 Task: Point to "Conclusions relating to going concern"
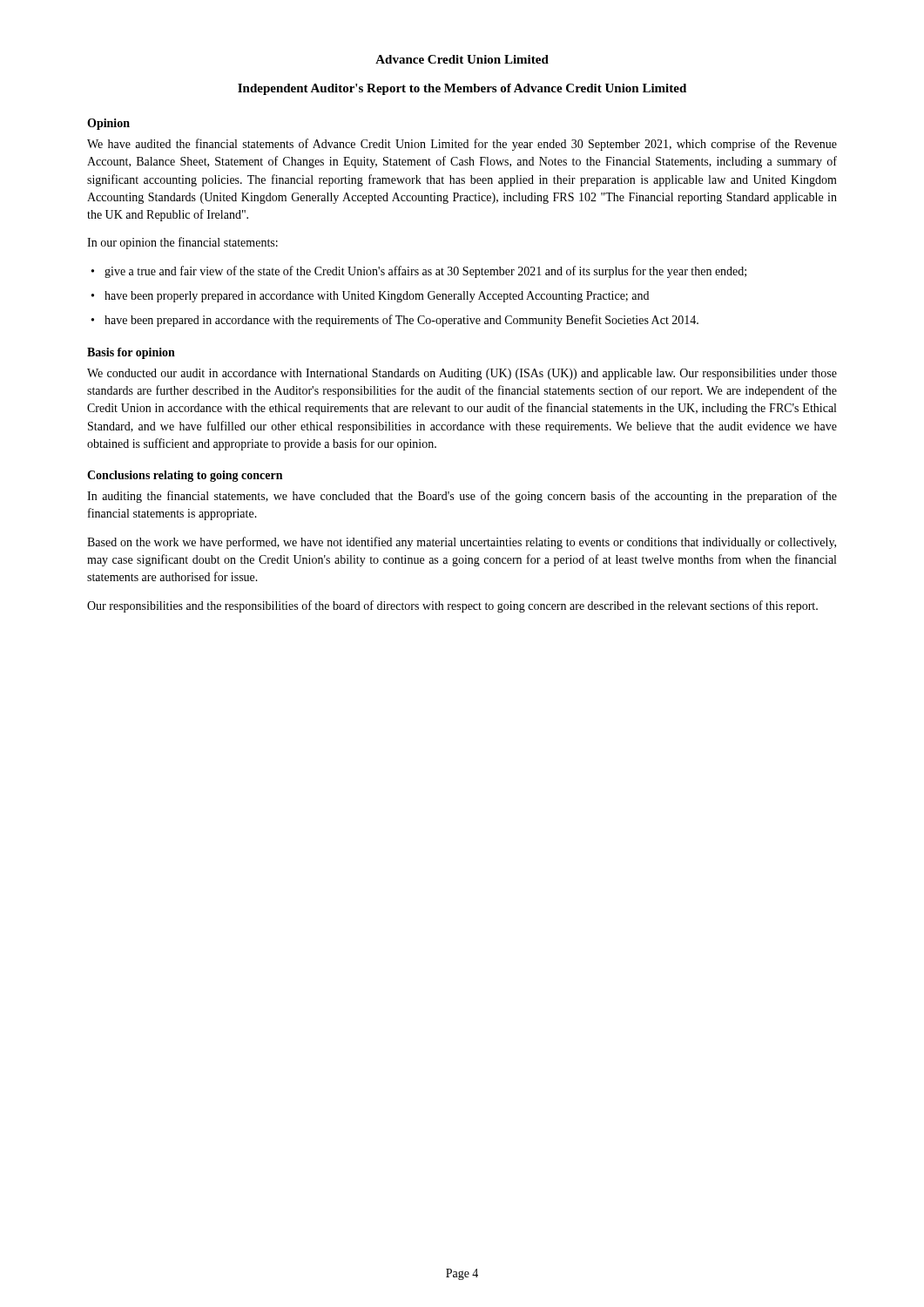[185, 475]
